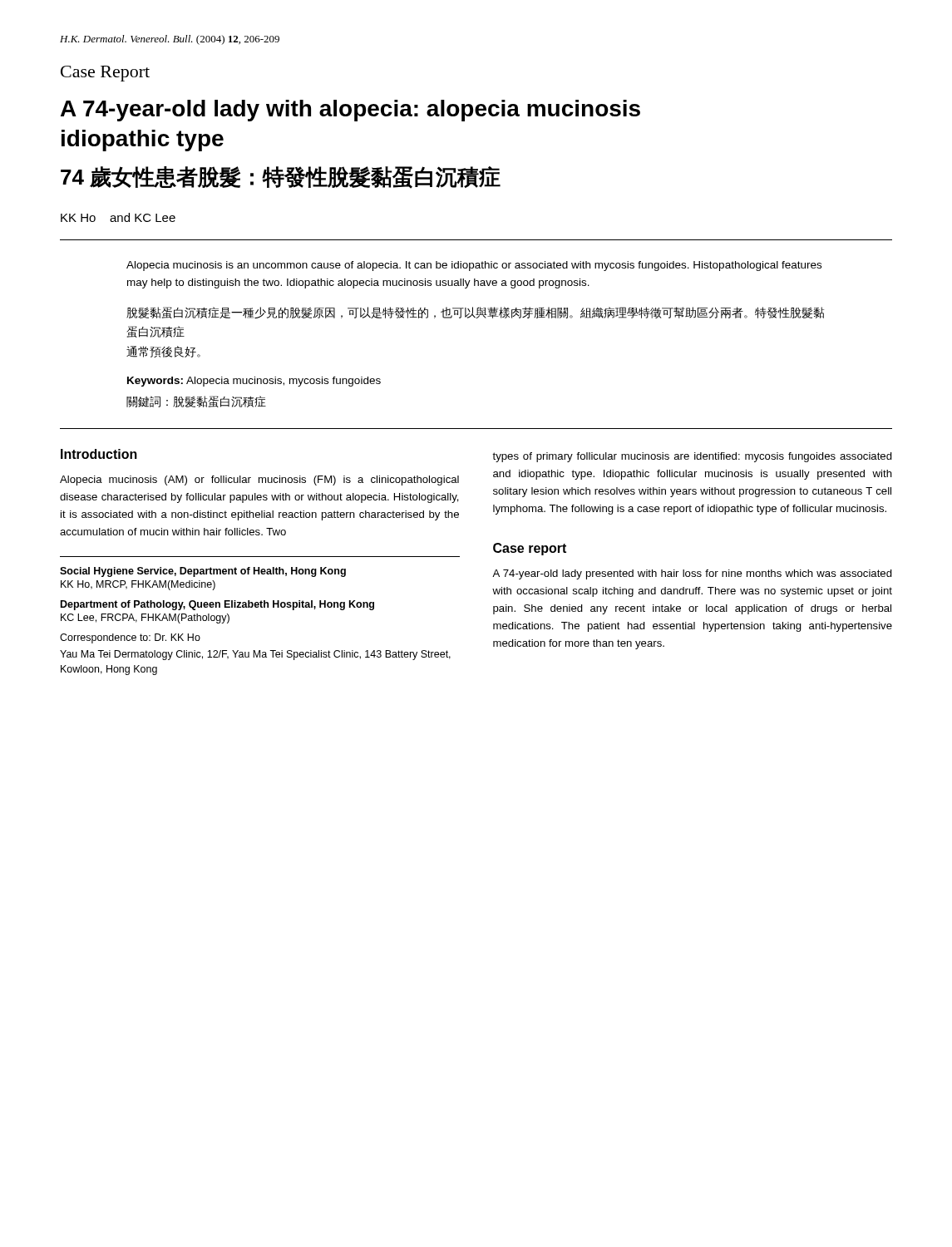
Task: Find the element starting "Case report"
Action: pyautogui.click(x=530, y=548)
